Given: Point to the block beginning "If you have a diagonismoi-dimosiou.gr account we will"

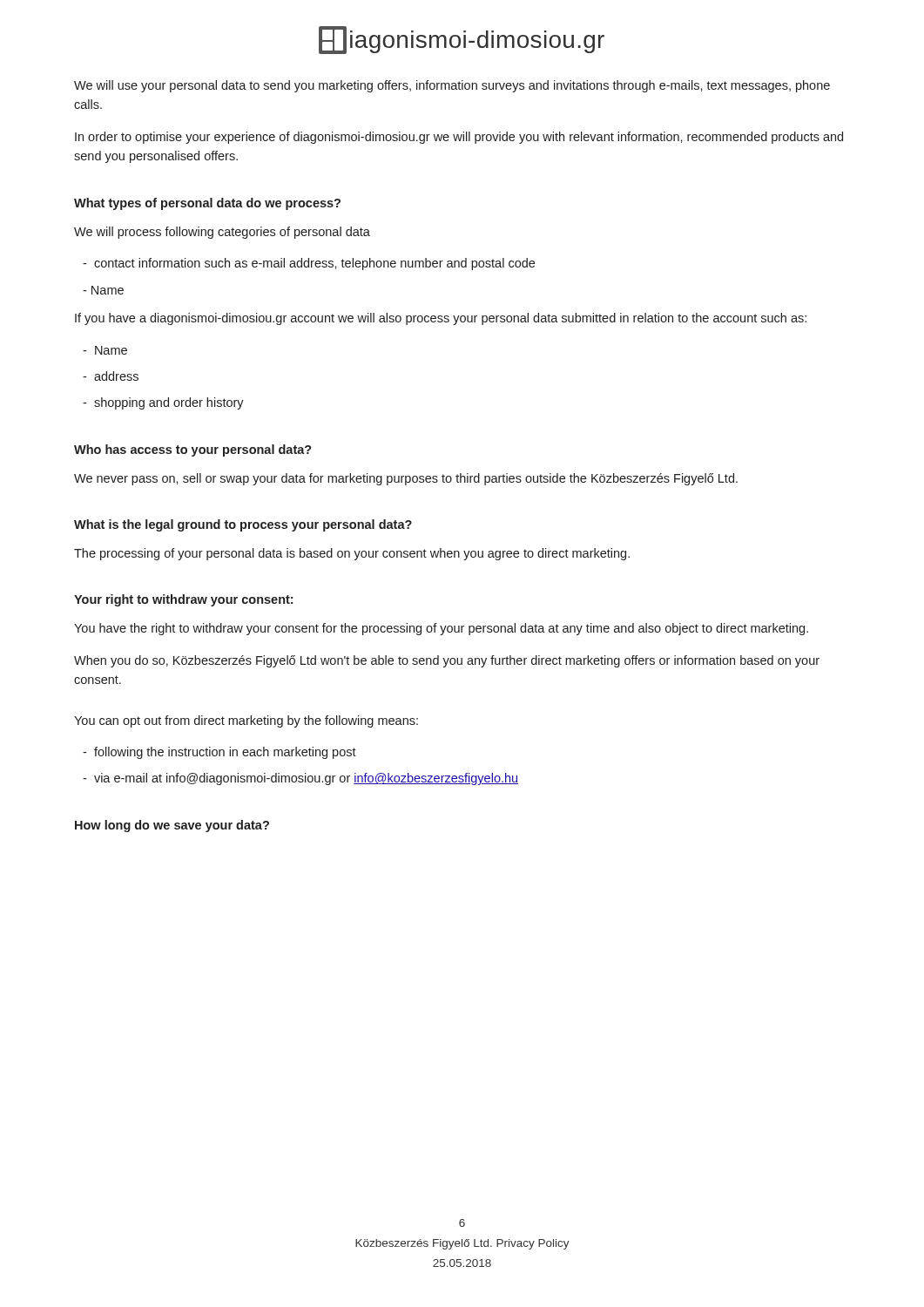Looking at the screenshot, I should (441, 318).
